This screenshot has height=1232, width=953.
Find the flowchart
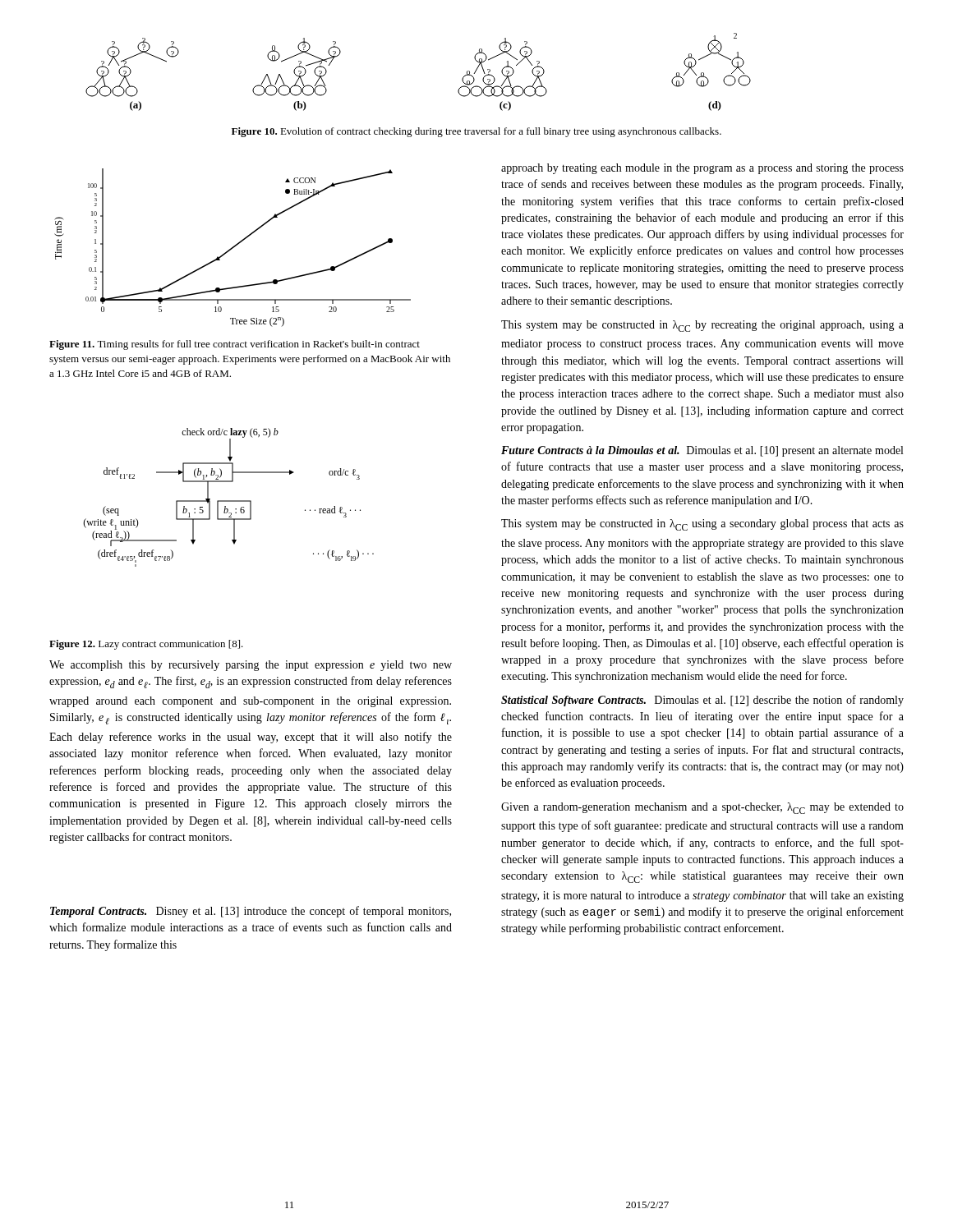coord(251,526)
